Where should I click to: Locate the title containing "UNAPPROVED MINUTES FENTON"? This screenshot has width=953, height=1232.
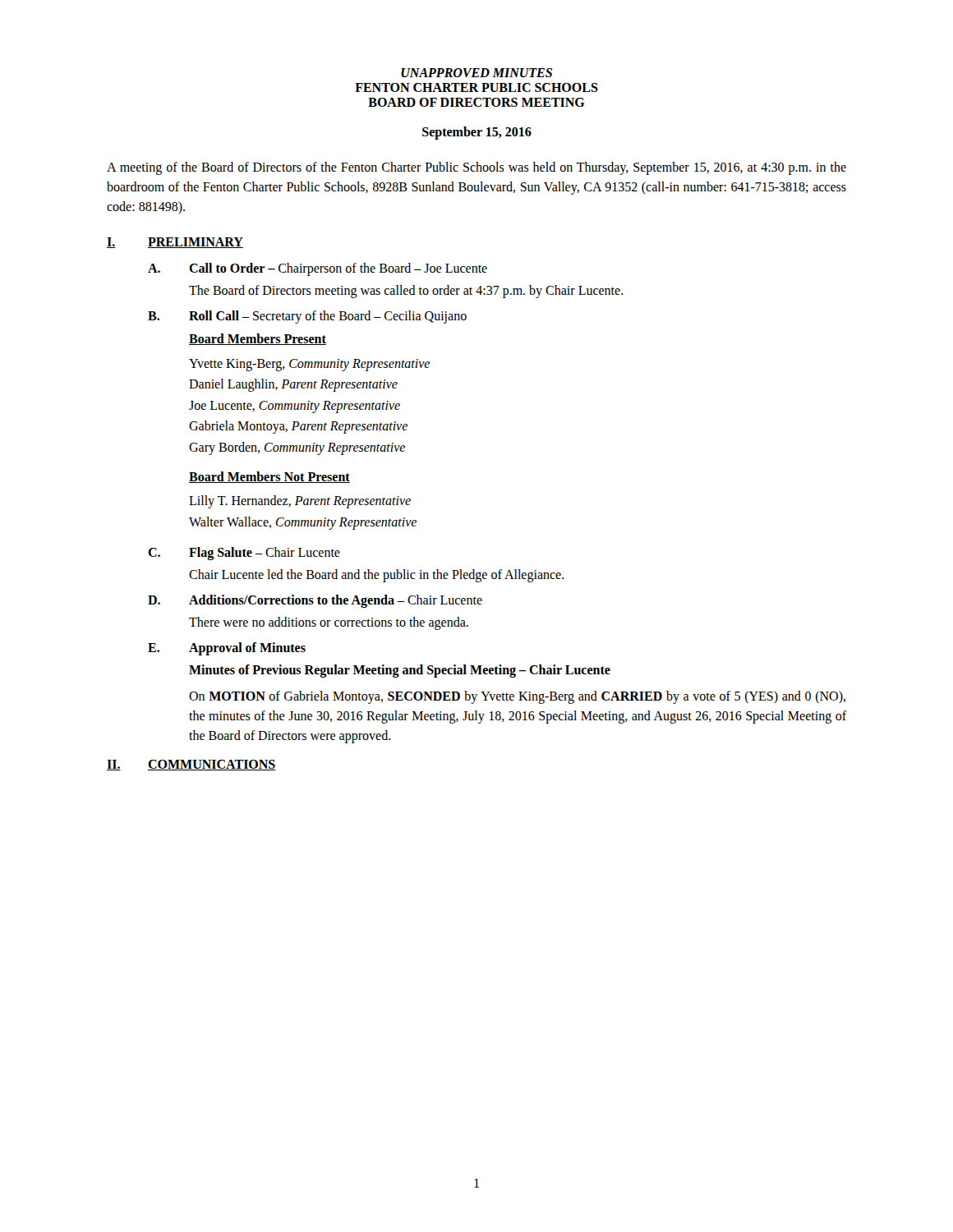coord(476,88)
